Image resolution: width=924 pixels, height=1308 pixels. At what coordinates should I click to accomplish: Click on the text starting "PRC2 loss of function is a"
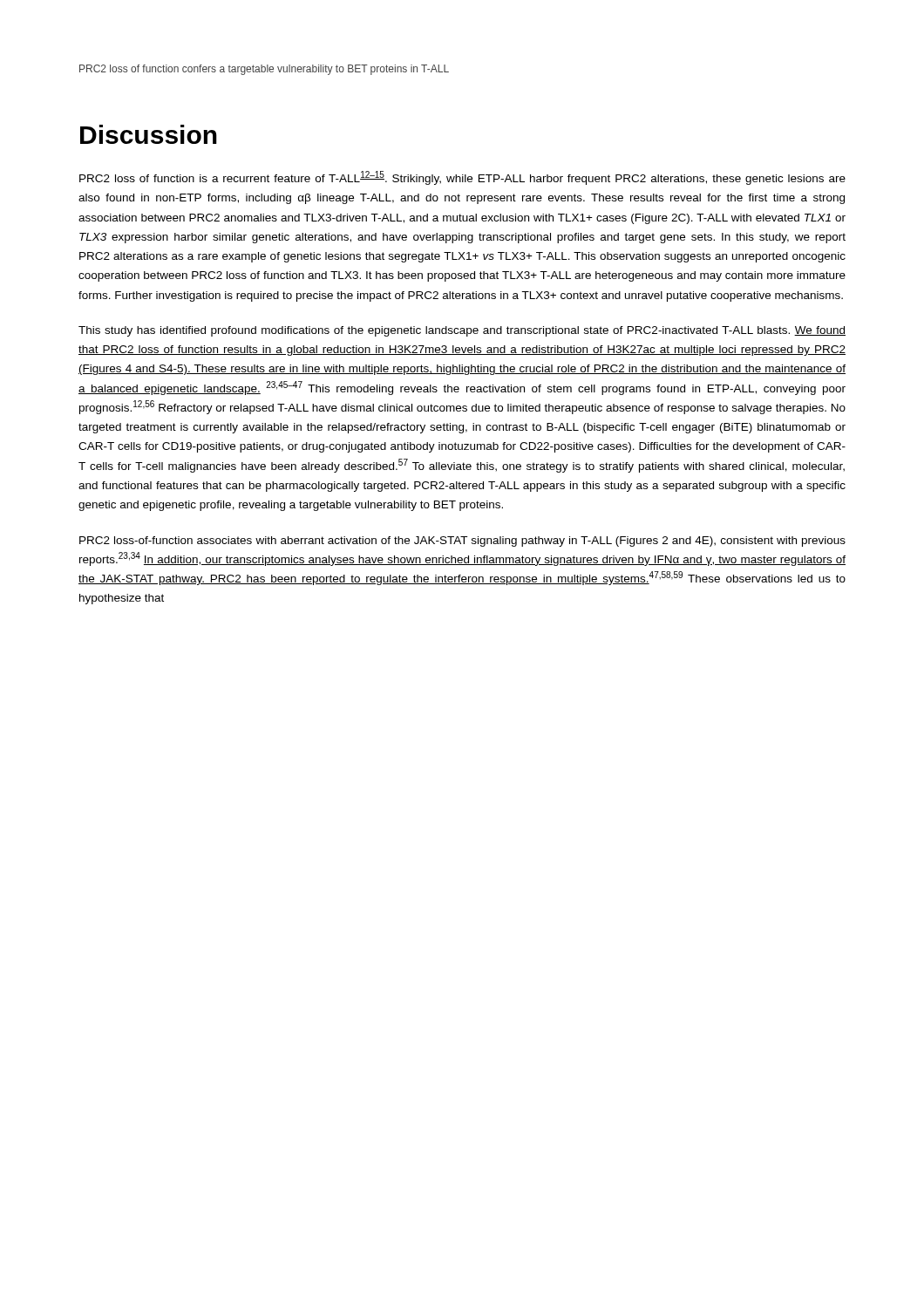pos(462,236)
